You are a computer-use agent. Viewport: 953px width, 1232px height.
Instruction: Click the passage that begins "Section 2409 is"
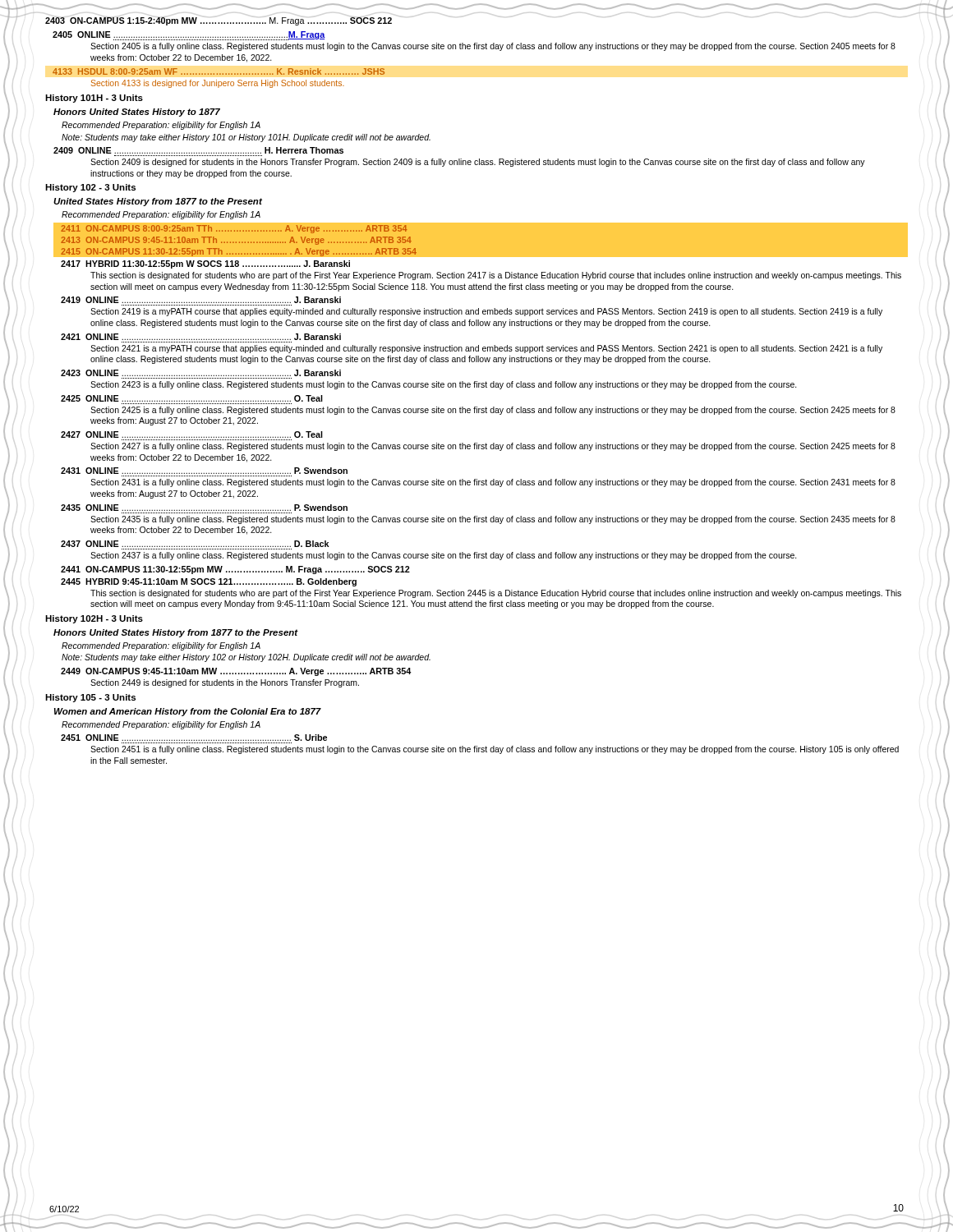[478, 168]
